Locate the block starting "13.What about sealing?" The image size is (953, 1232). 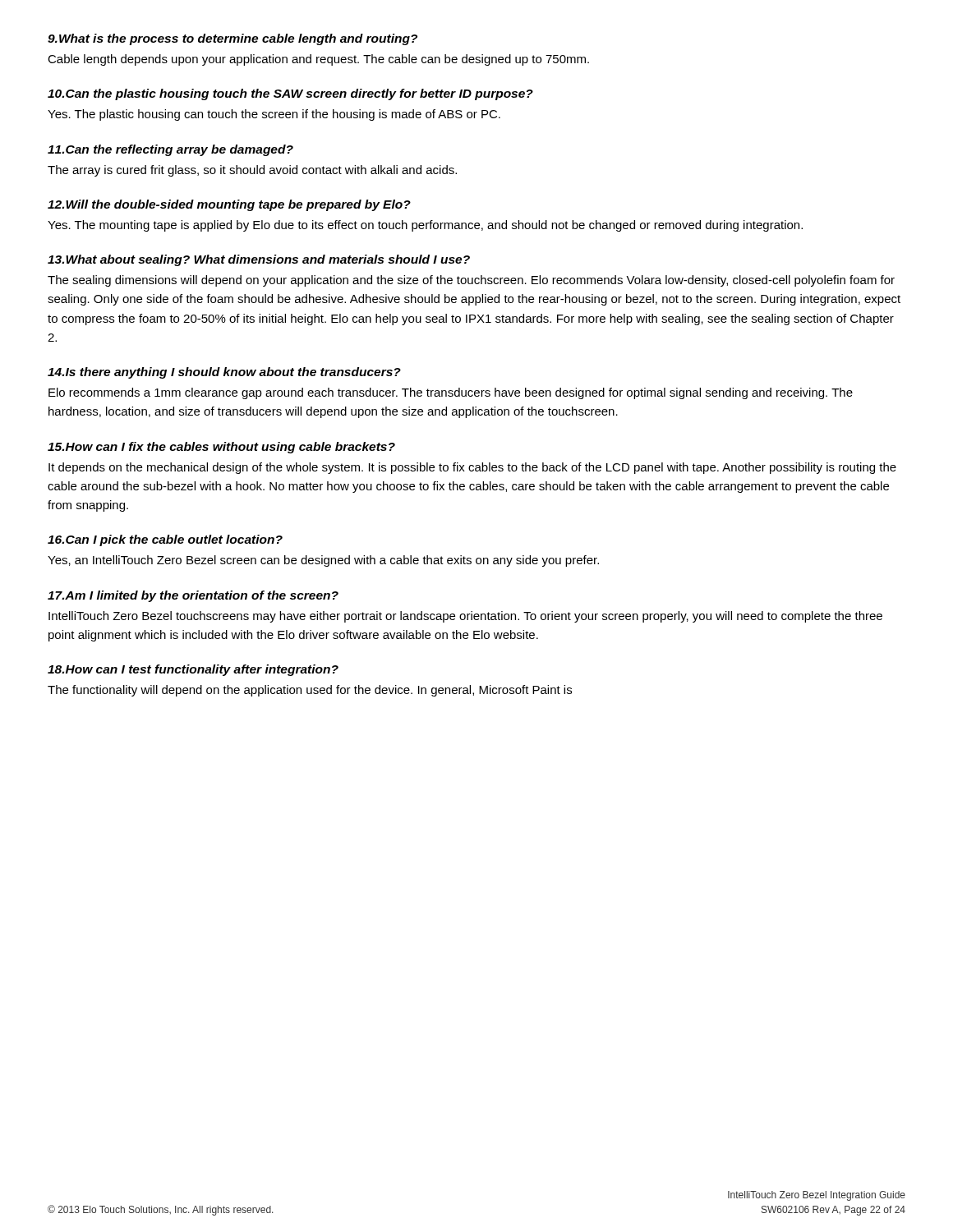coord(476,260)
